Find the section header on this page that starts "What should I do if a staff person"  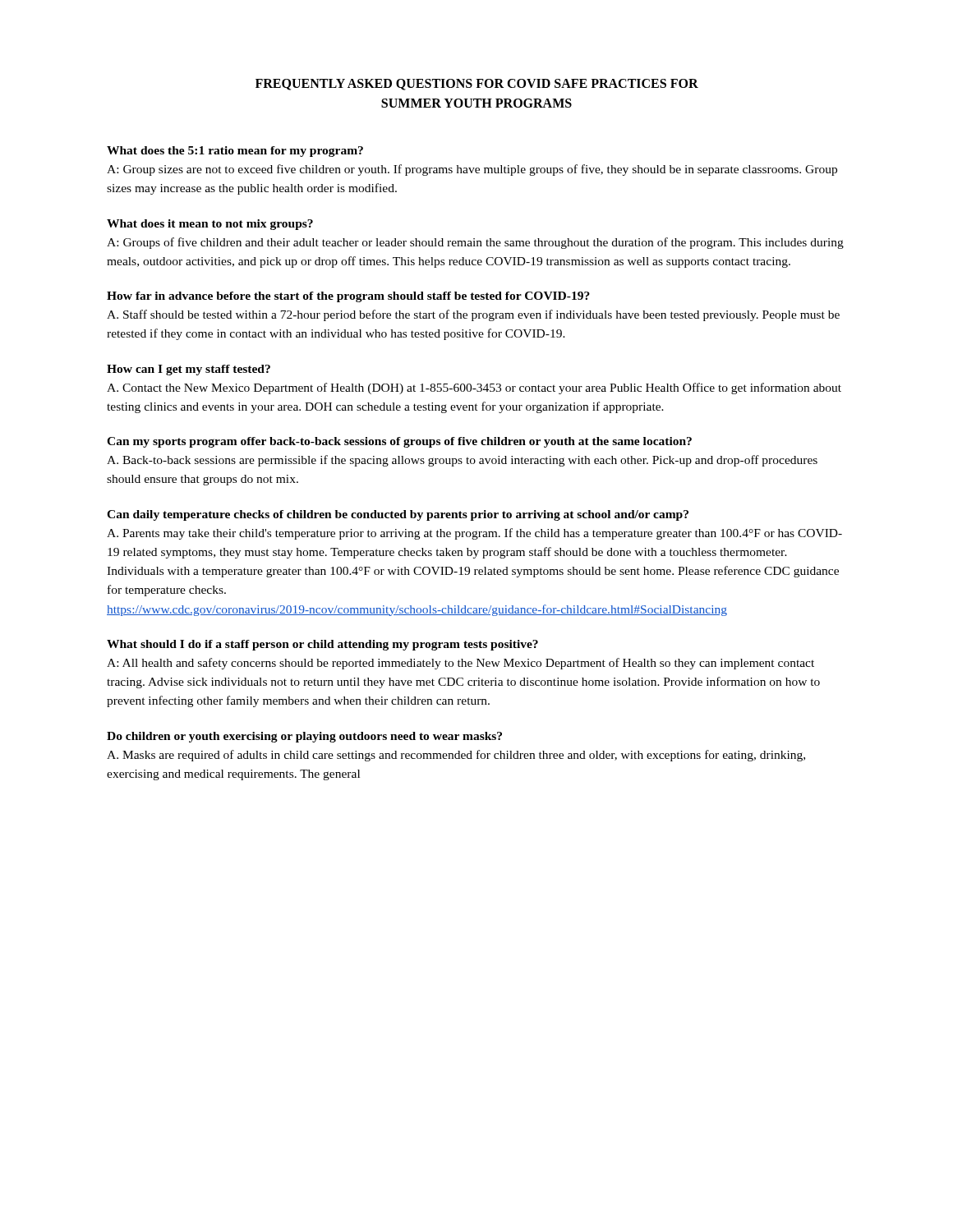point(476,673)
